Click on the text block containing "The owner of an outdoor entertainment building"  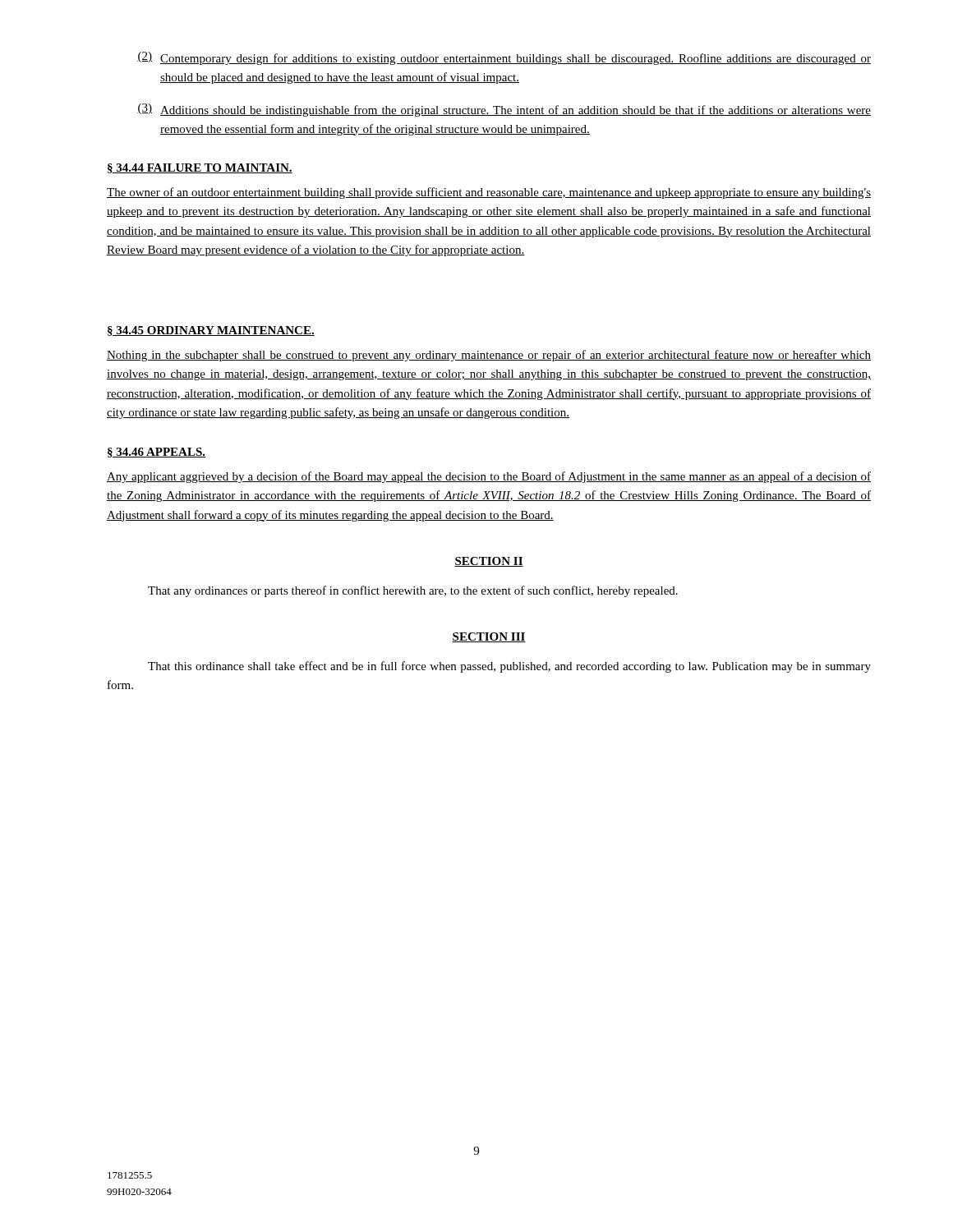coord(489,221)
